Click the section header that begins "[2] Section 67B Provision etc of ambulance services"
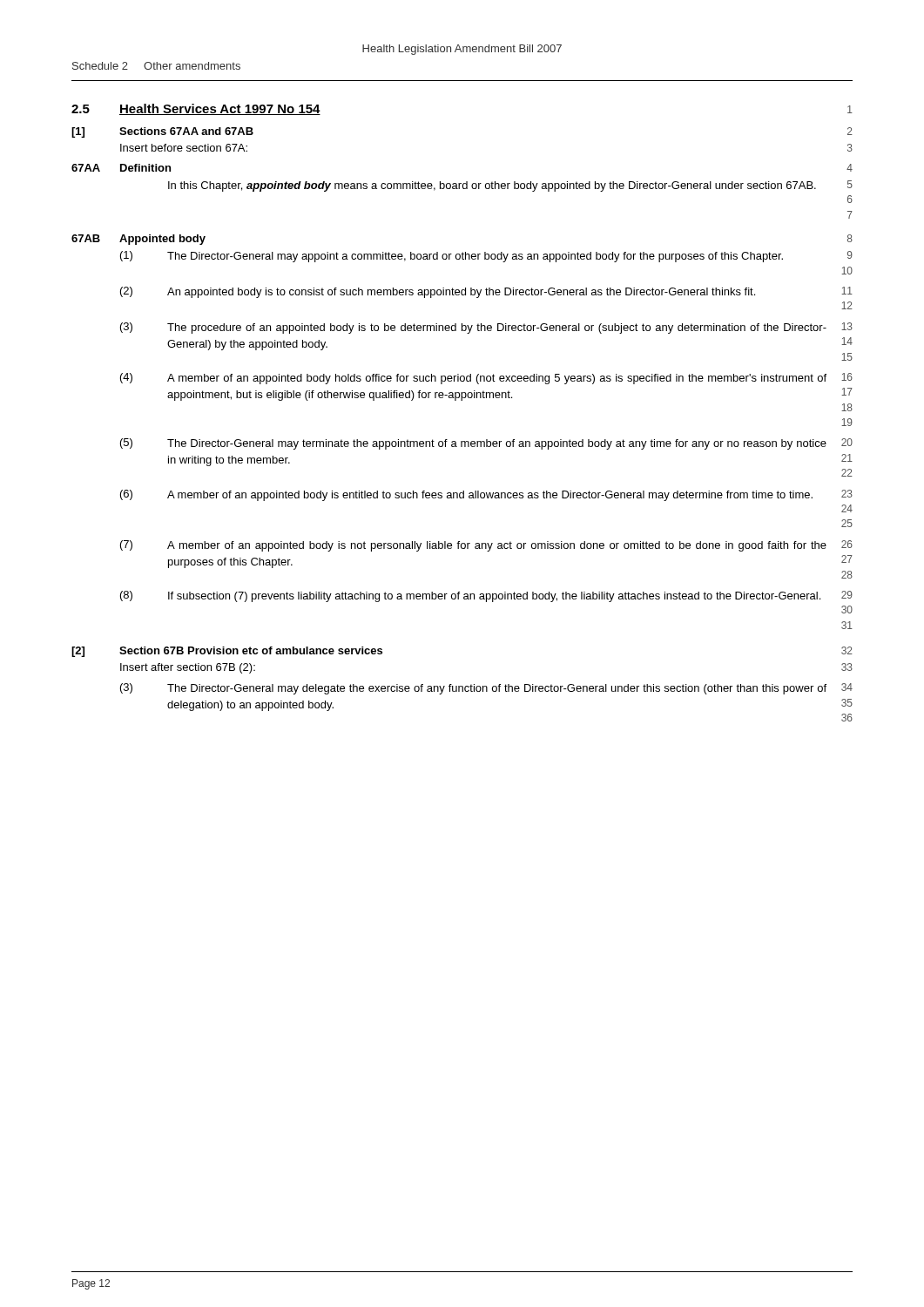Viewport: 924px width, 1307px height. click(x=247, y=651)
